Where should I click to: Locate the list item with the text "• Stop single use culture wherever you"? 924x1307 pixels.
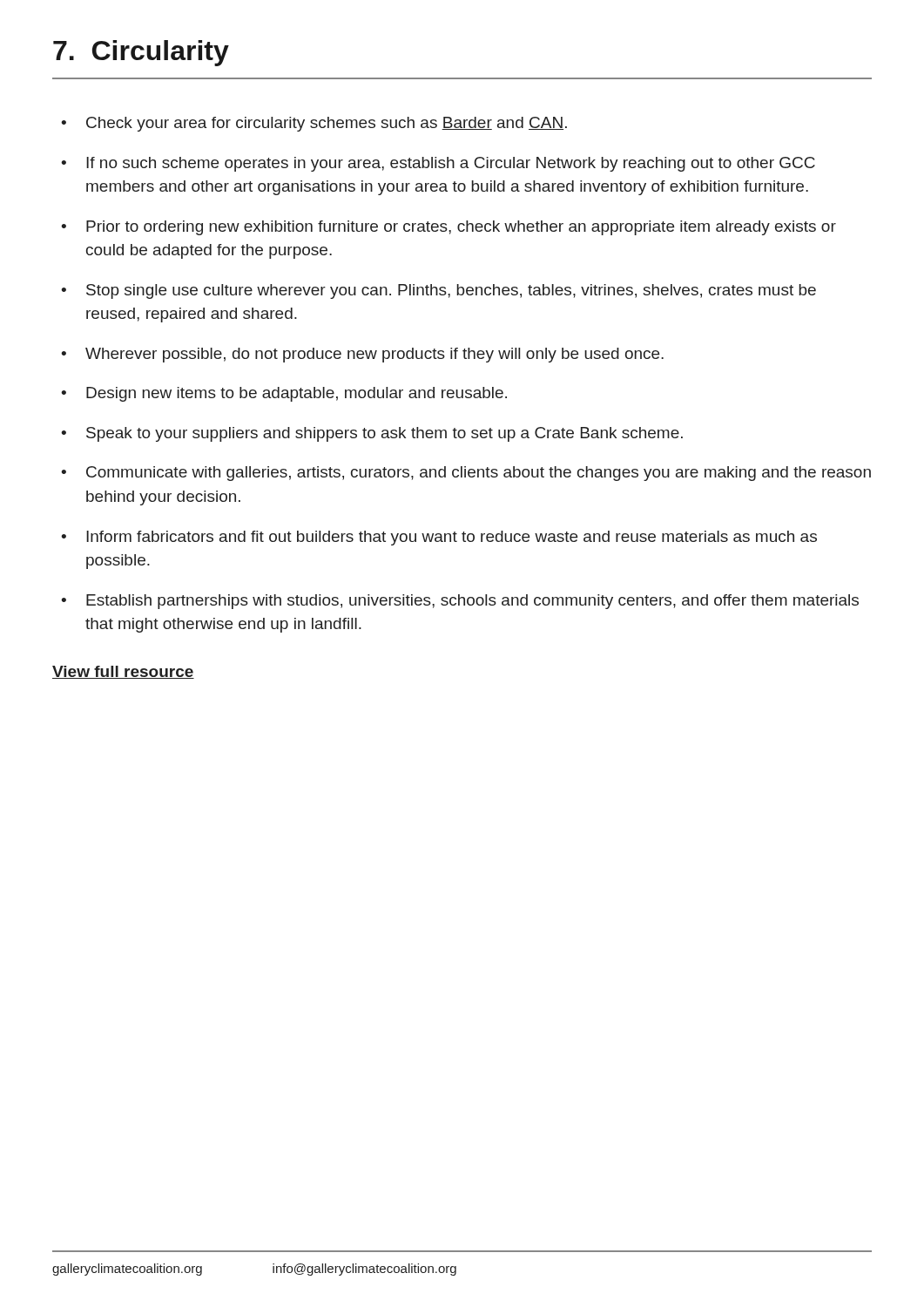pos(466,302)
